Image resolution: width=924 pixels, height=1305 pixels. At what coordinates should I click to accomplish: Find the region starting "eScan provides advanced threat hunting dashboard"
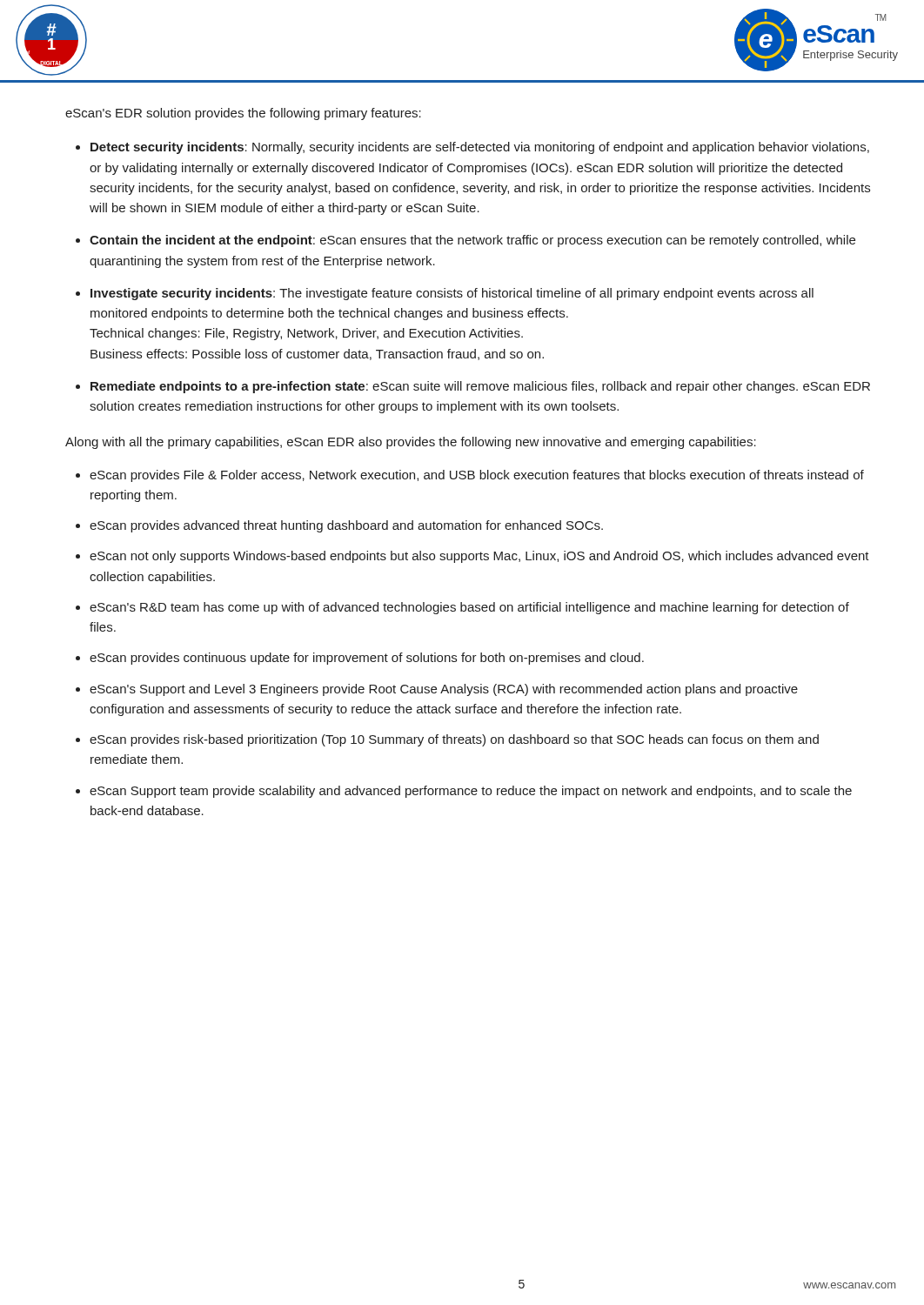347,525
